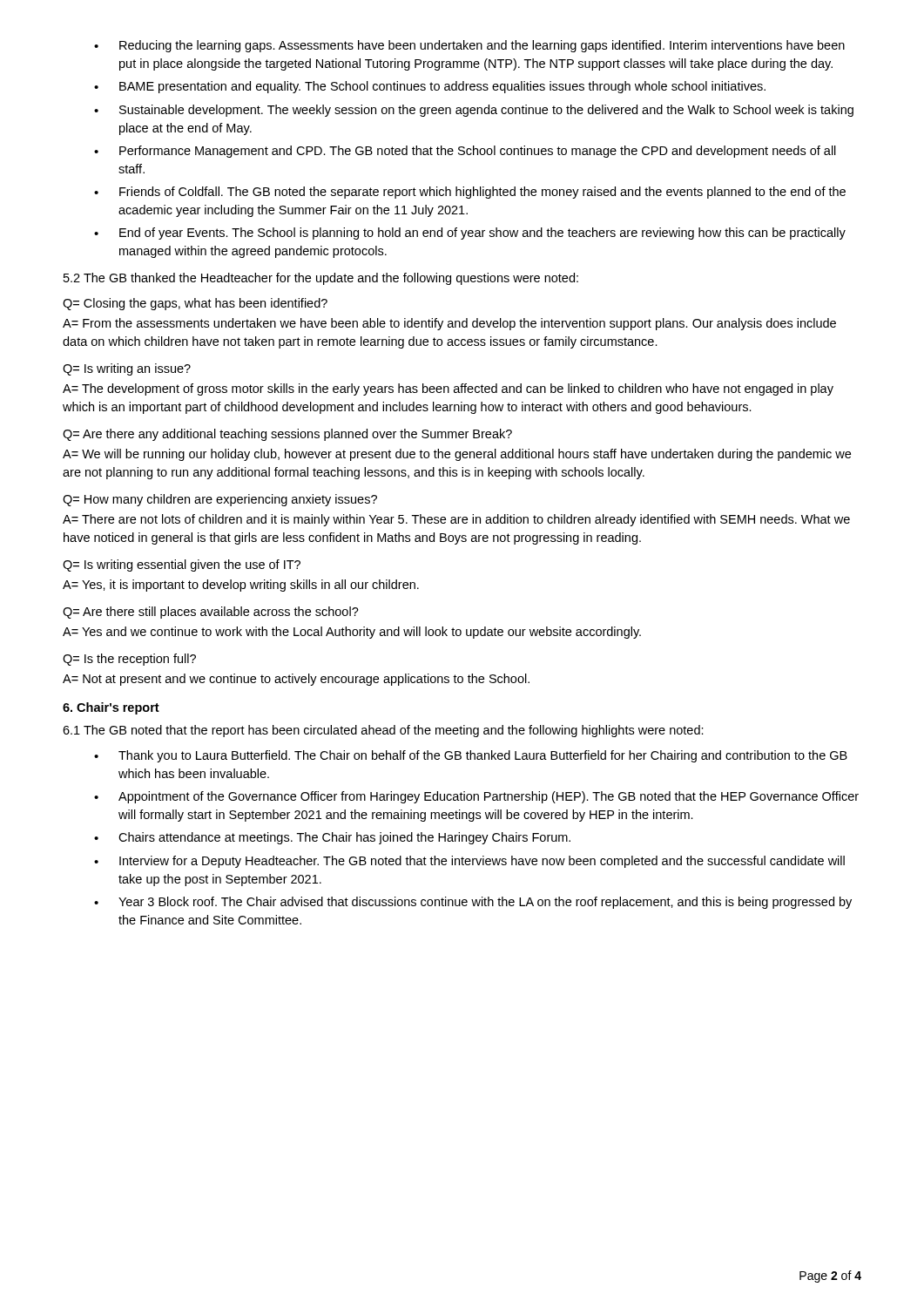
Task: Find the text block starting "• Sustainable development. The weekly session on the"
Action: tap(478, 119)
